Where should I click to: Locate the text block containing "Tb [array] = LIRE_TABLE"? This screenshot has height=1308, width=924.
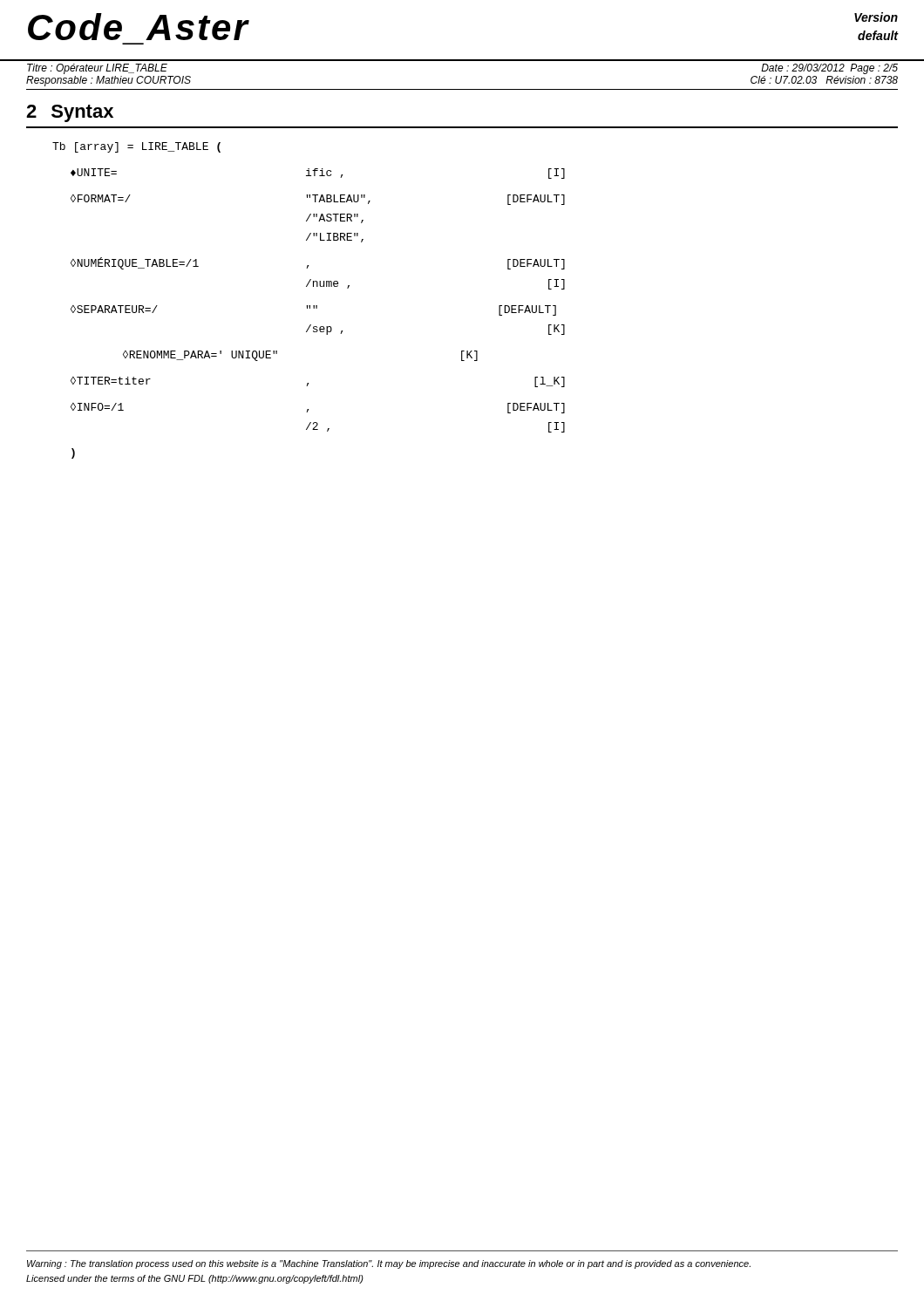[x=136, y=147]
